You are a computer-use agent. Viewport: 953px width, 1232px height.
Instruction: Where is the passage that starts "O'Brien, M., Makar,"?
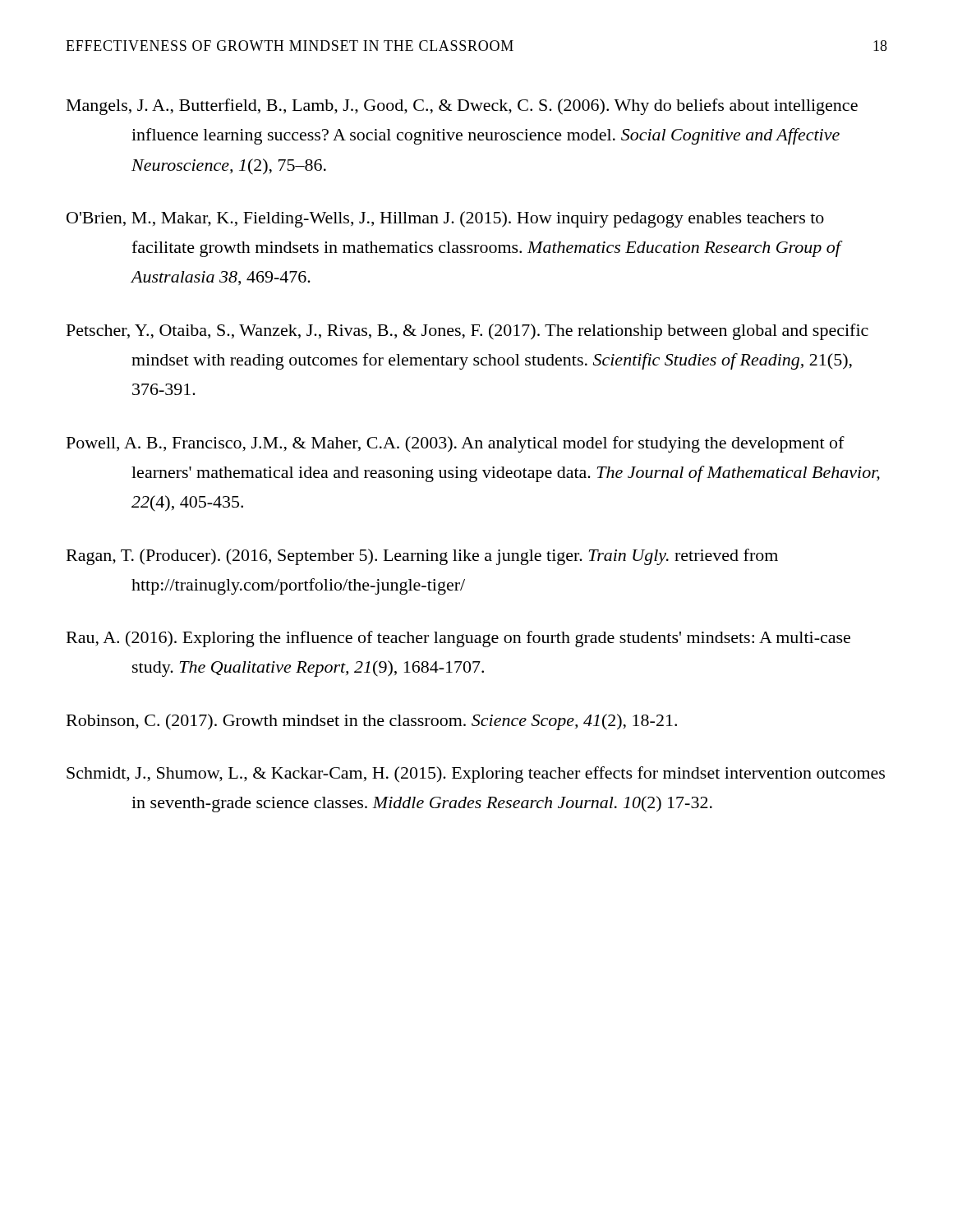pyautogui.click(x=453, y=247)
